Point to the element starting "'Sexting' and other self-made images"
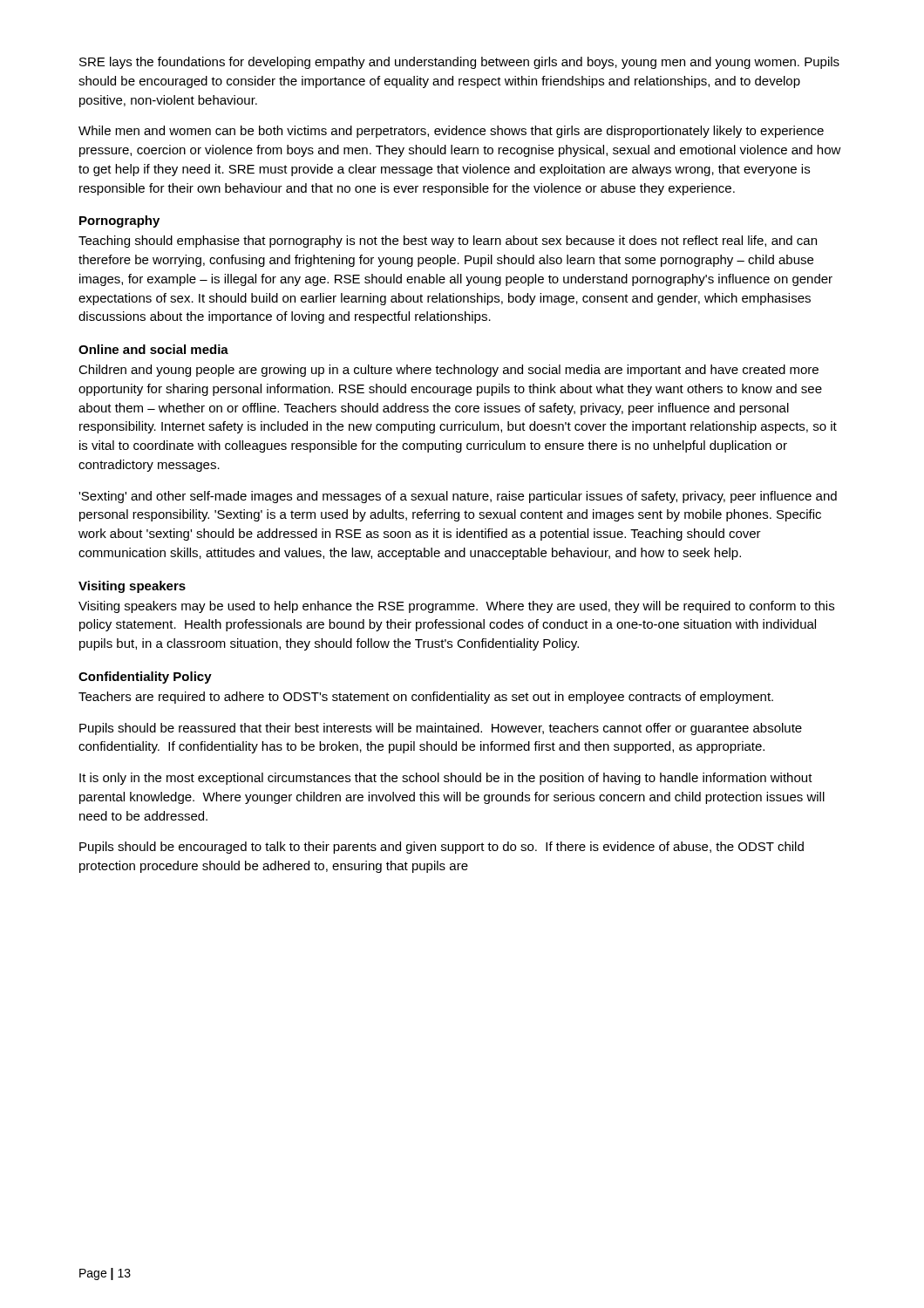Screen dimensions: 1308x924 [x=458, y=524]
